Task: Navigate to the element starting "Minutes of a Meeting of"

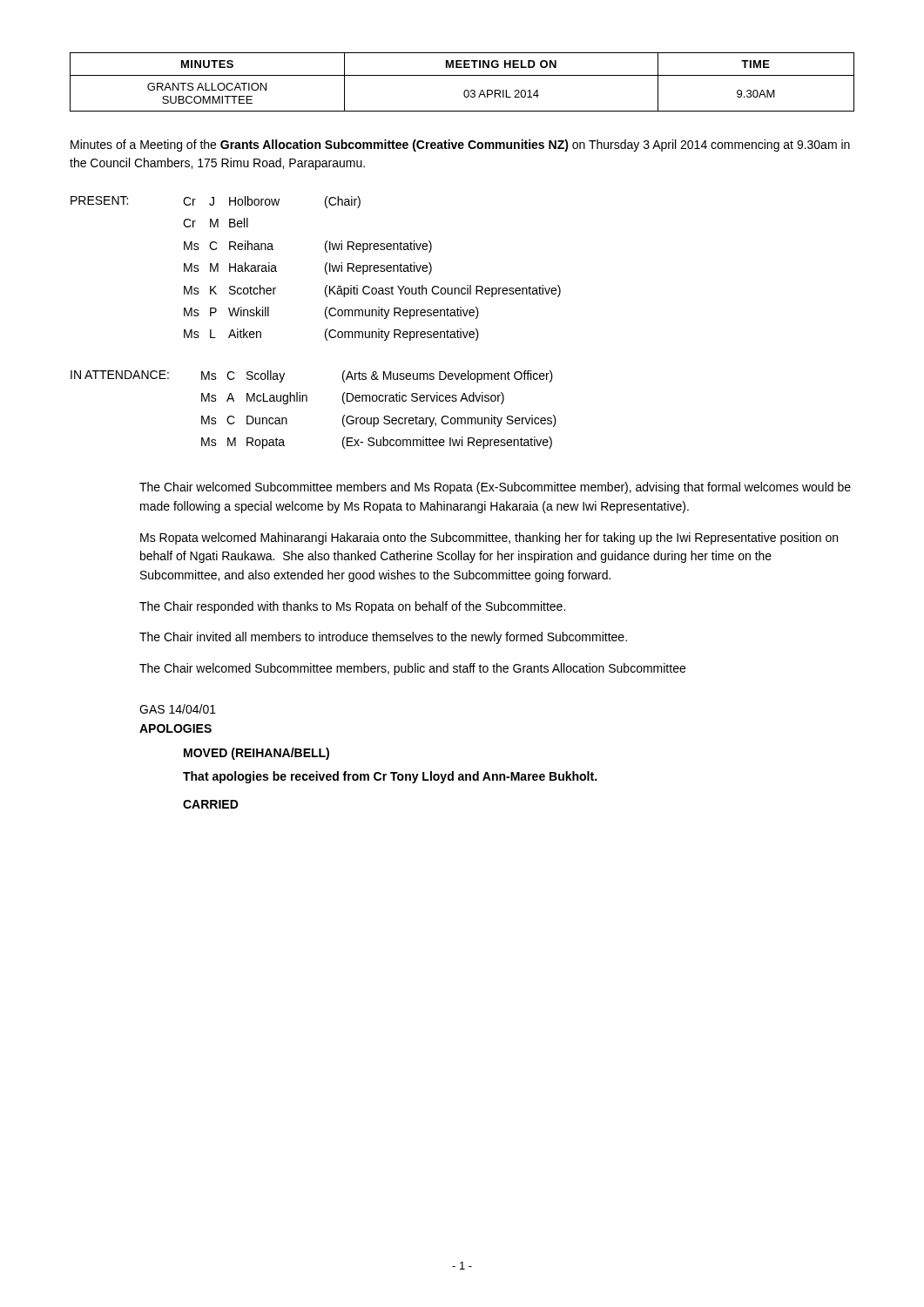Action: [x=460, y=154]
